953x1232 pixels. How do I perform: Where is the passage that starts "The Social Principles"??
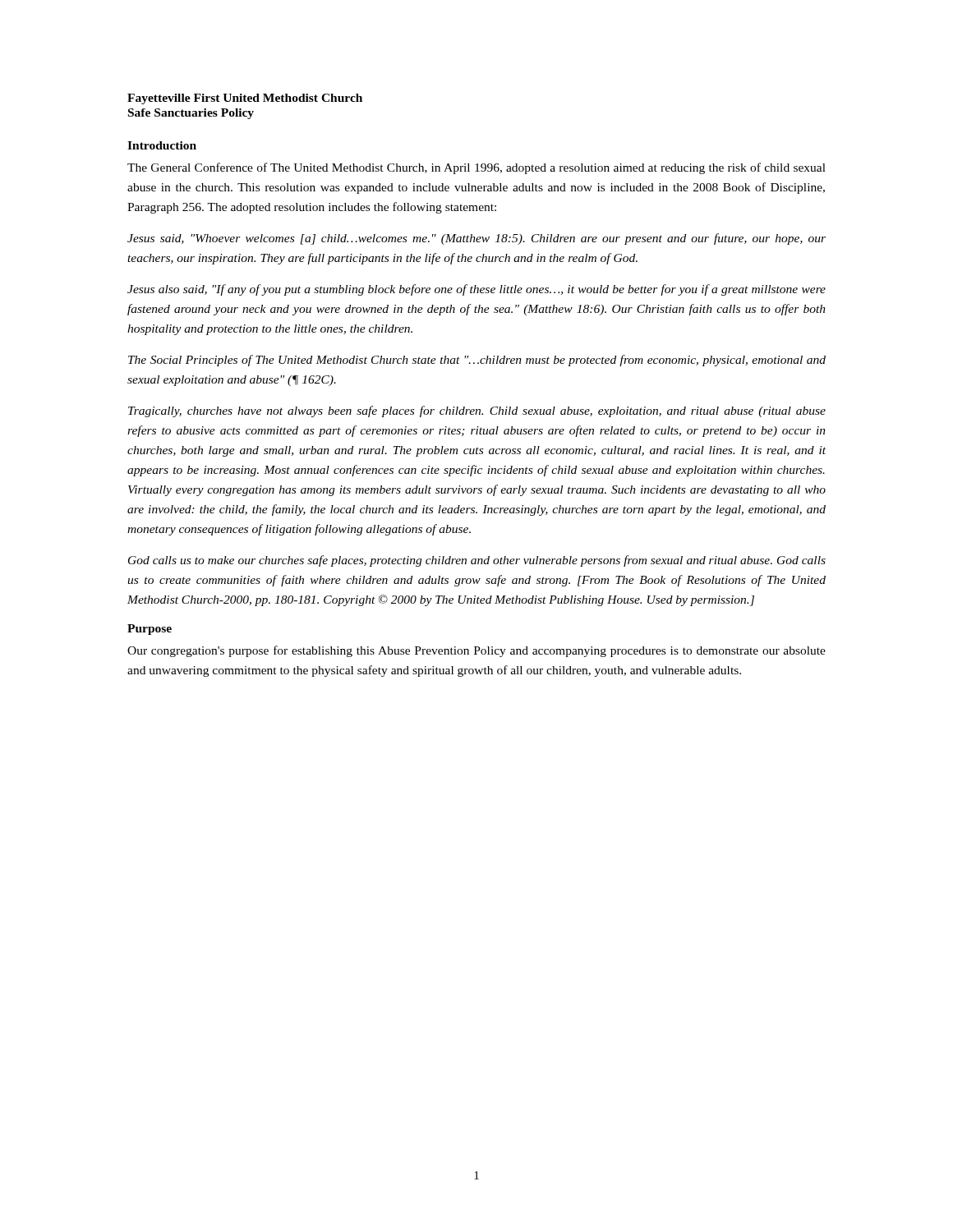(x=476, y=369)
